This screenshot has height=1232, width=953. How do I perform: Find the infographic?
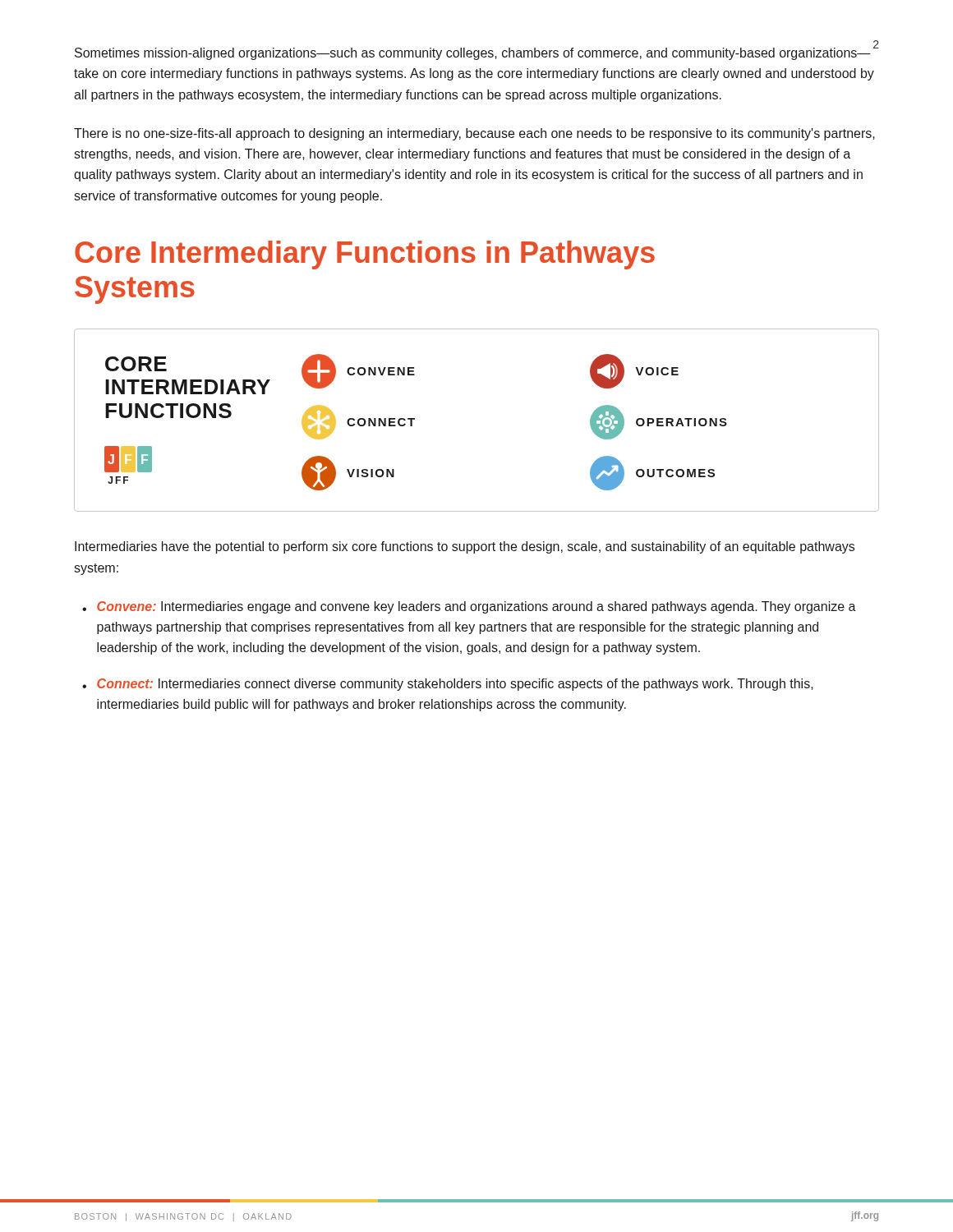pyautogui.click(x=476, y=420)
